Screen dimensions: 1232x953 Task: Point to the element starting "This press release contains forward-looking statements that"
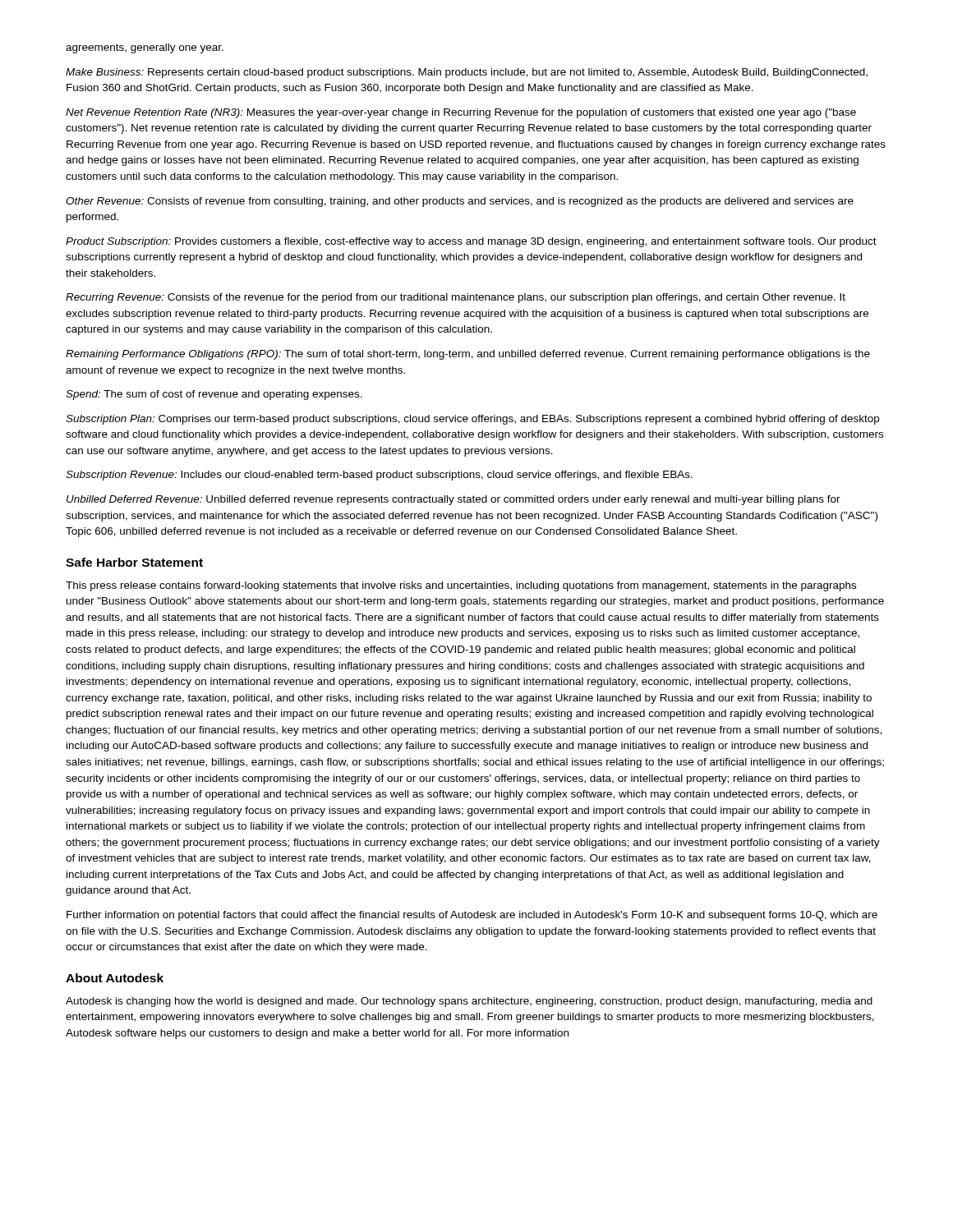[475, 738]
